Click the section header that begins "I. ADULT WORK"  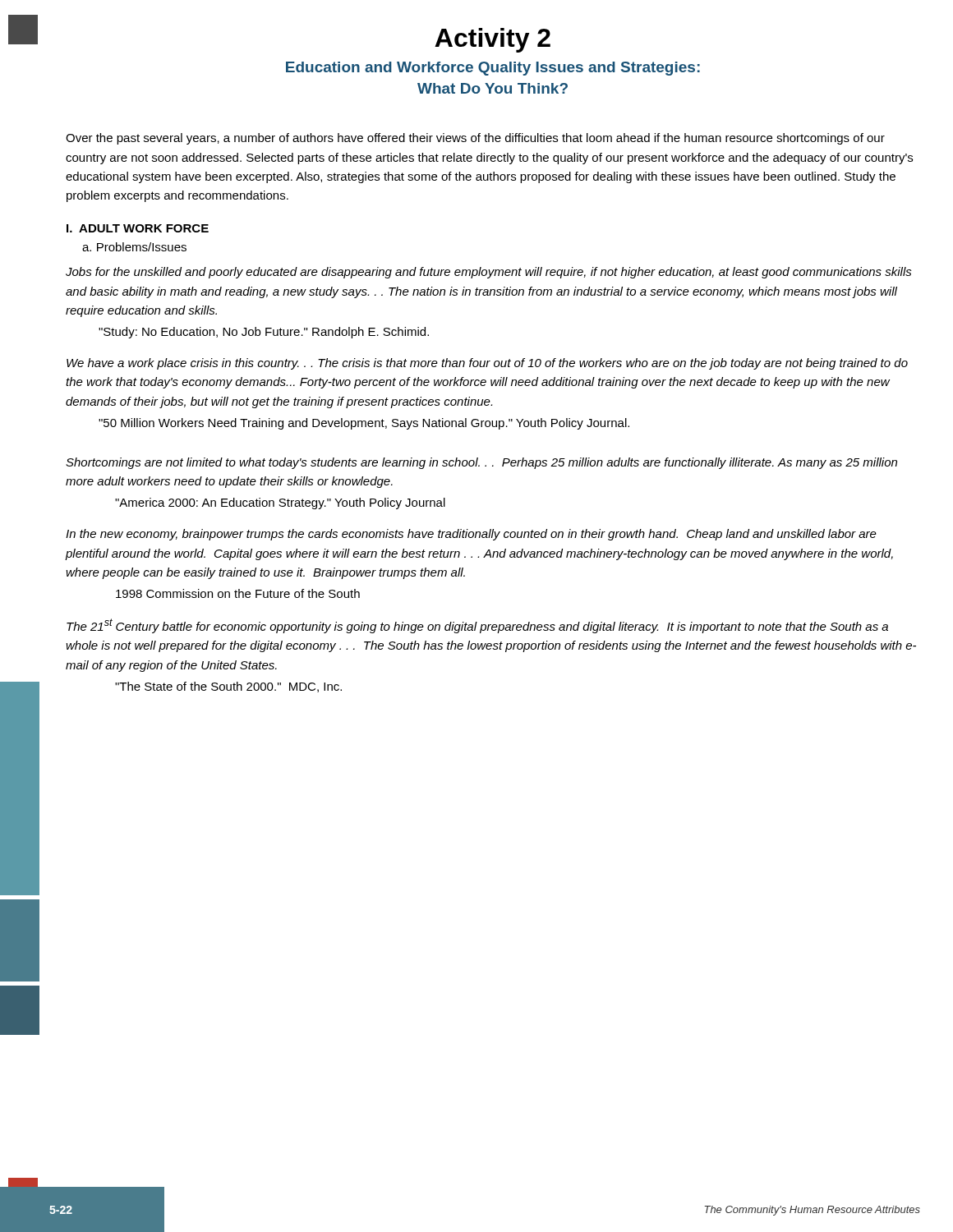[x=137, y=228]
